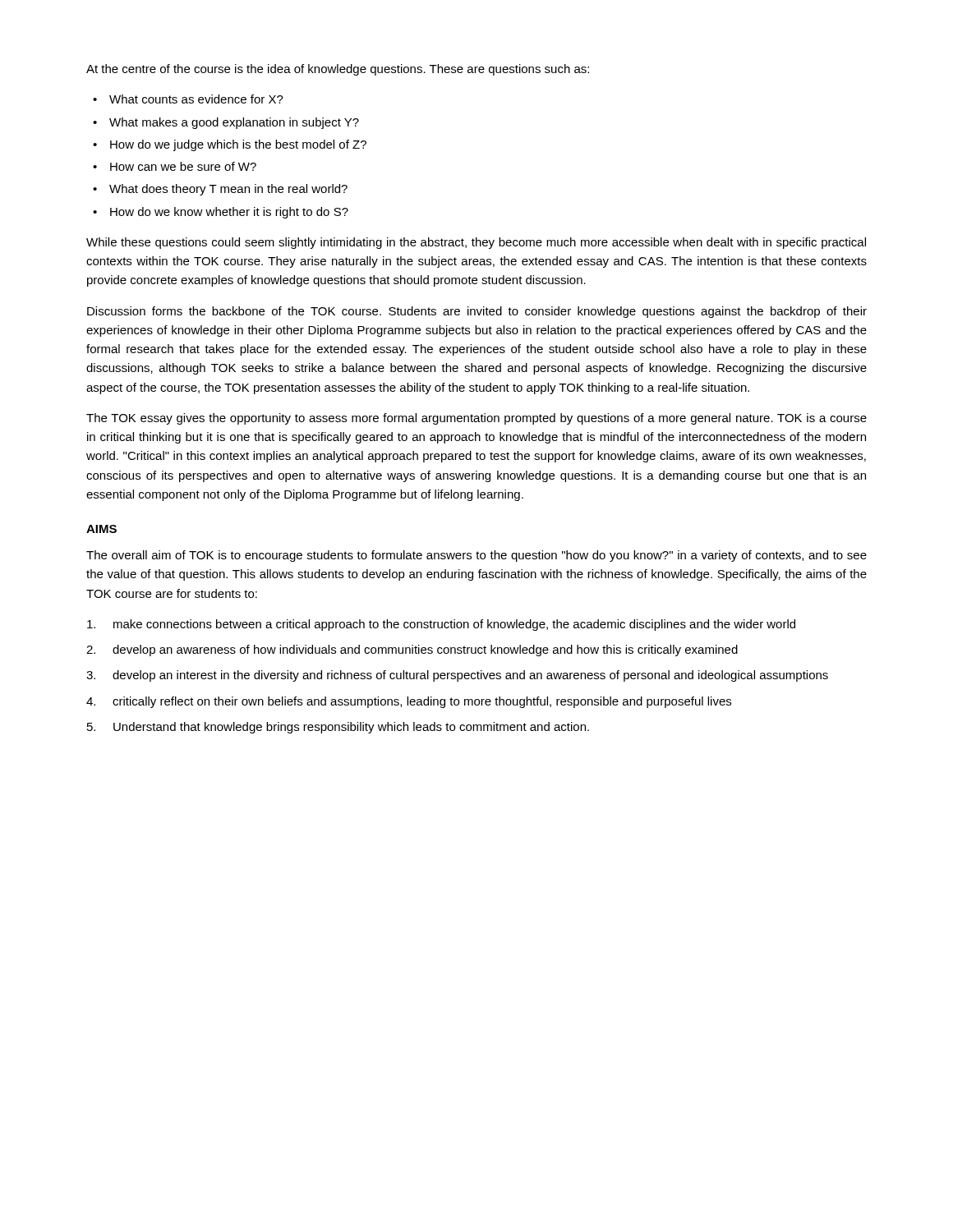Find the text starting "How do we judge which is"
The image size is (953, 1232).
point(238,144)
